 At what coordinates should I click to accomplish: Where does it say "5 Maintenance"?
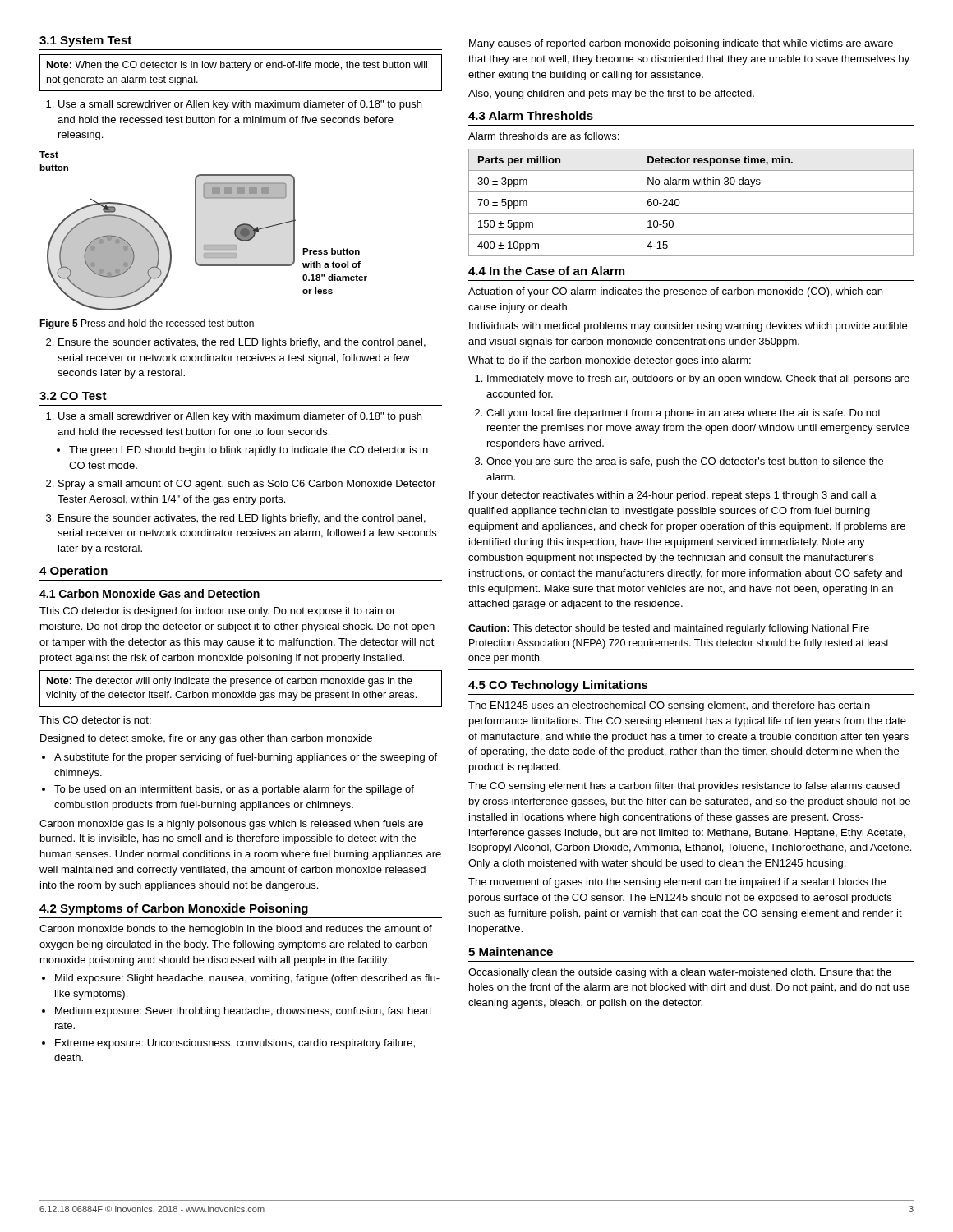[x=691, y=953]
